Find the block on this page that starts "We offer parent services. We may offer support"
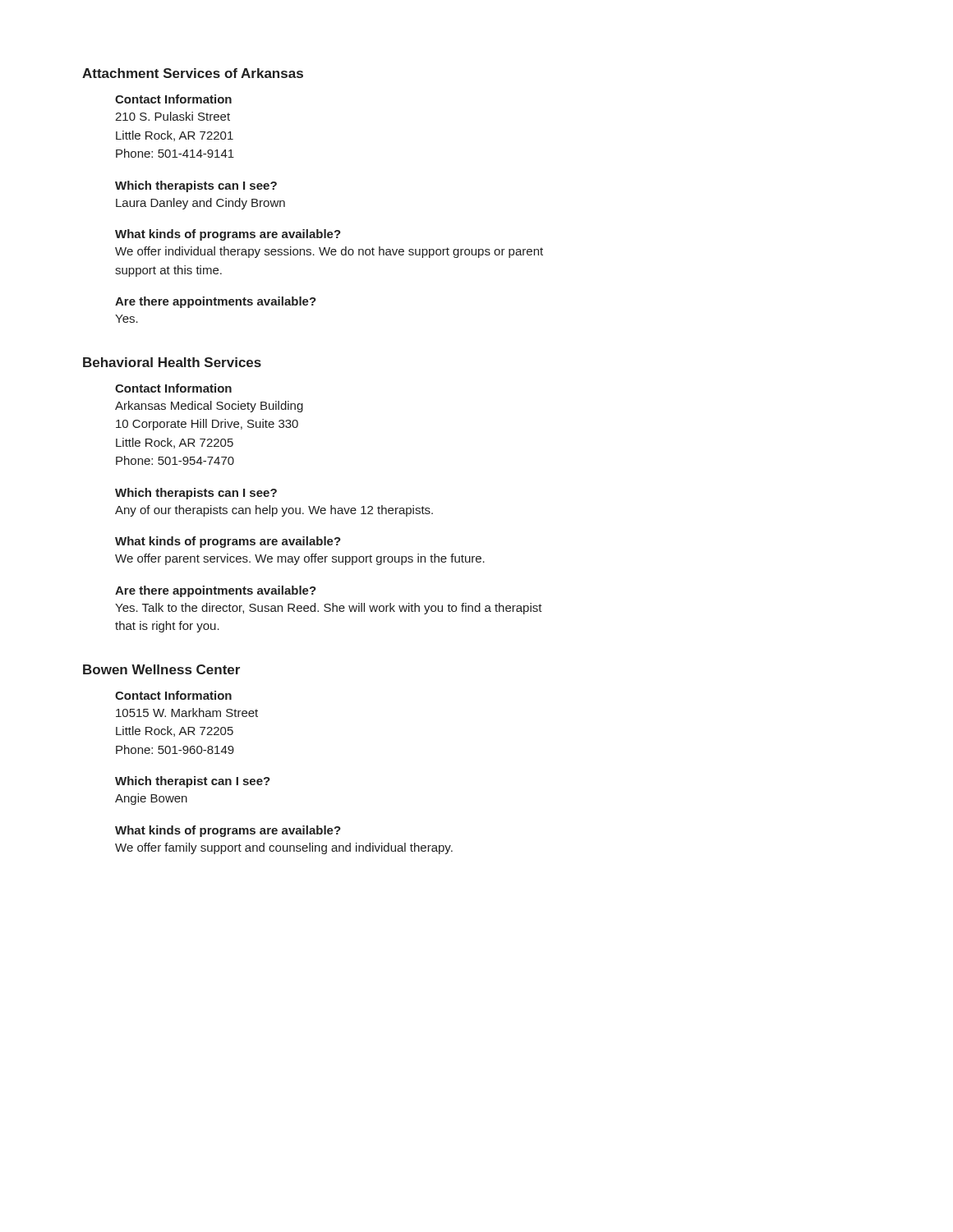The width and height of the screenshot is (953, 1232). pos(300,558)
